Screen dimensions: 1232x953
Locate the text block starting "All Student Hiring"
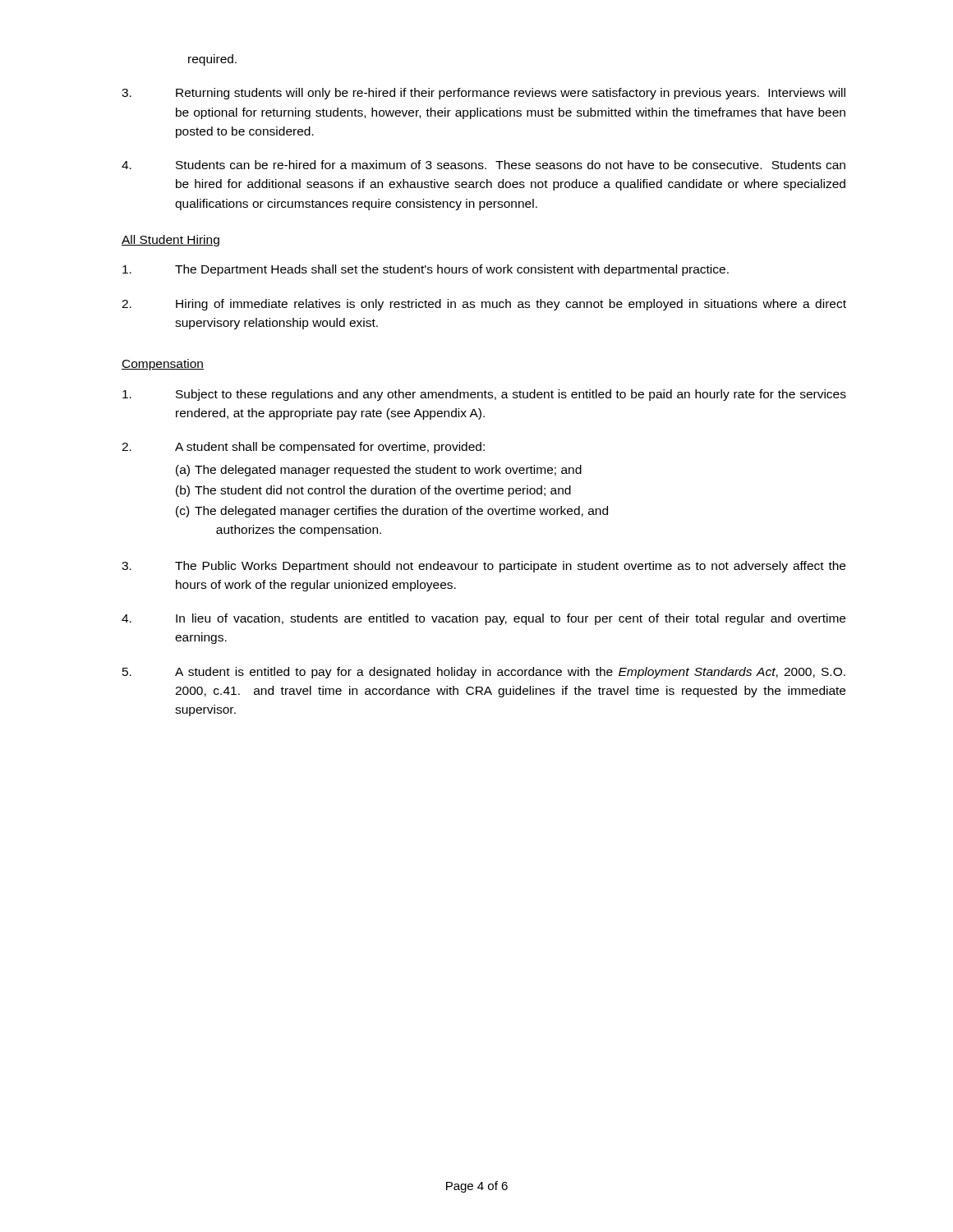tap(171, 239)
